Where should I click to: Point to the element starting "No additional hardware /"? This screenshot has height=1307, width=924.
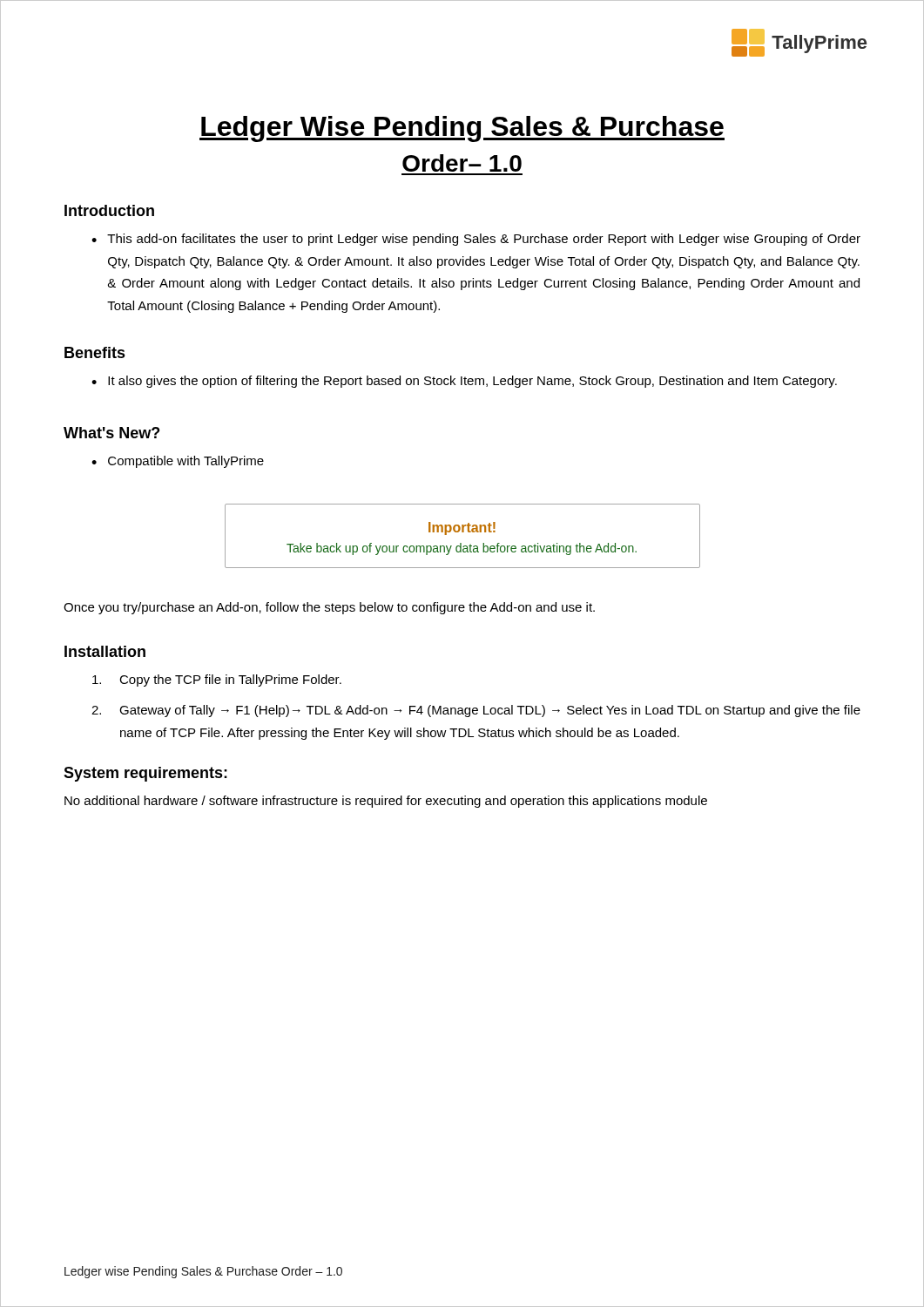(x=386, y=800)
